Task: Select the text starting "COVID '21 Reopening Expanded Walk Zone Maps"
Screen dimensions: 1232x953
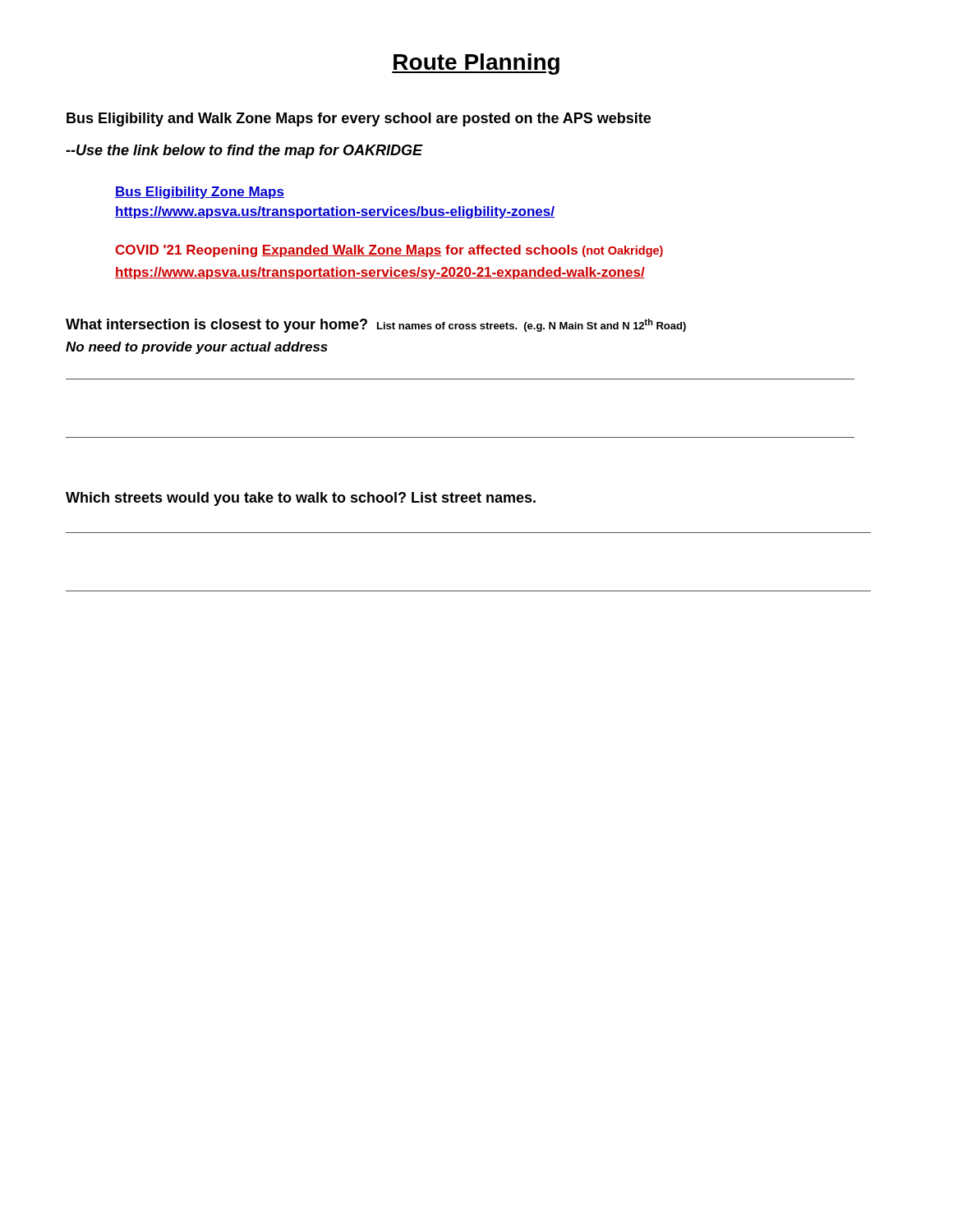Action: click(501, 260)
